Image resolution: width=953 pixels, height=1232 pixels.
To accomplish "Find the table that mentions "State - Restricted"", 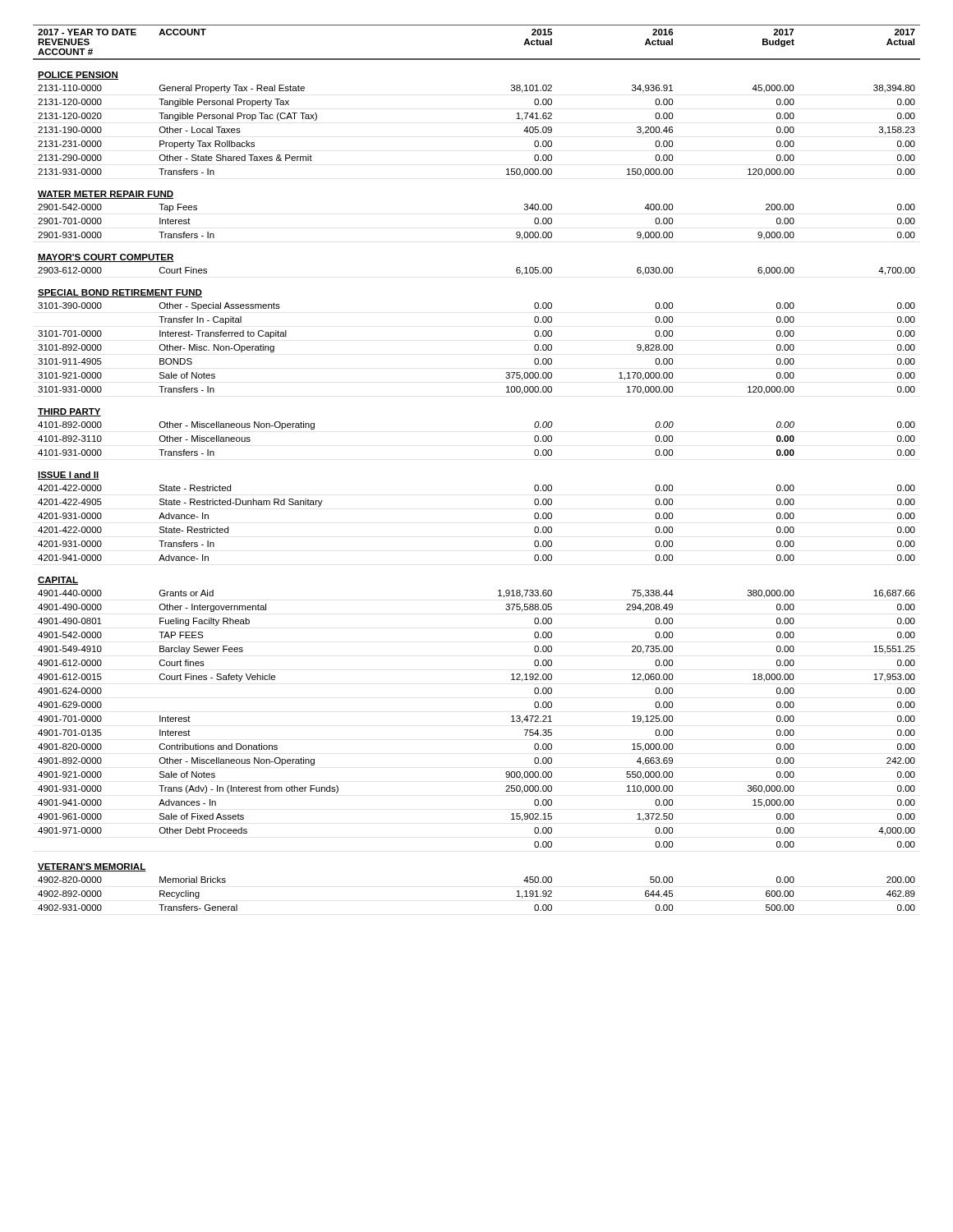I will click(x=476, y=470).
